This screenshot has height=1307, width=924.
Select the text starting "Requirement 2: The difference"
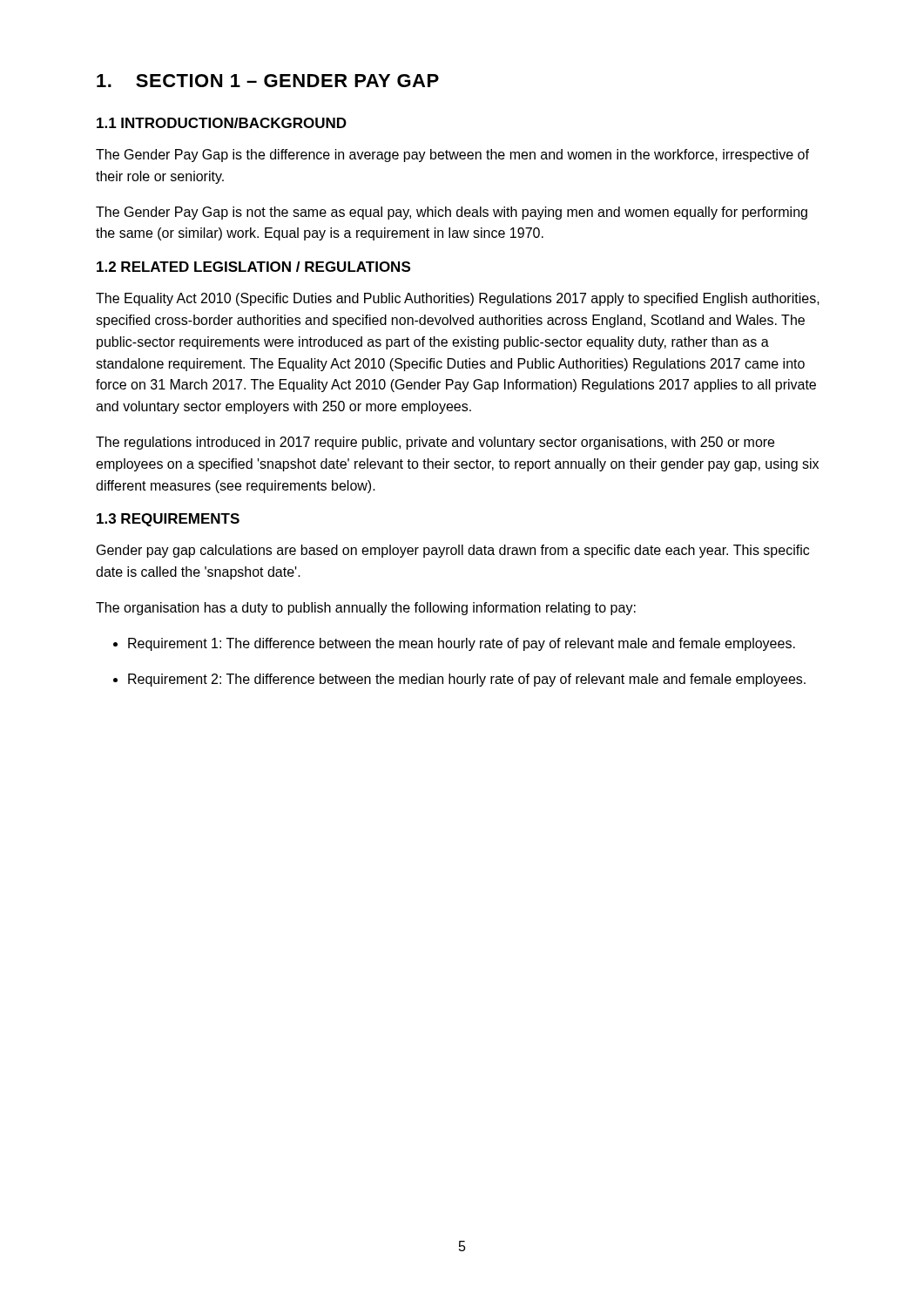[462, 680]
